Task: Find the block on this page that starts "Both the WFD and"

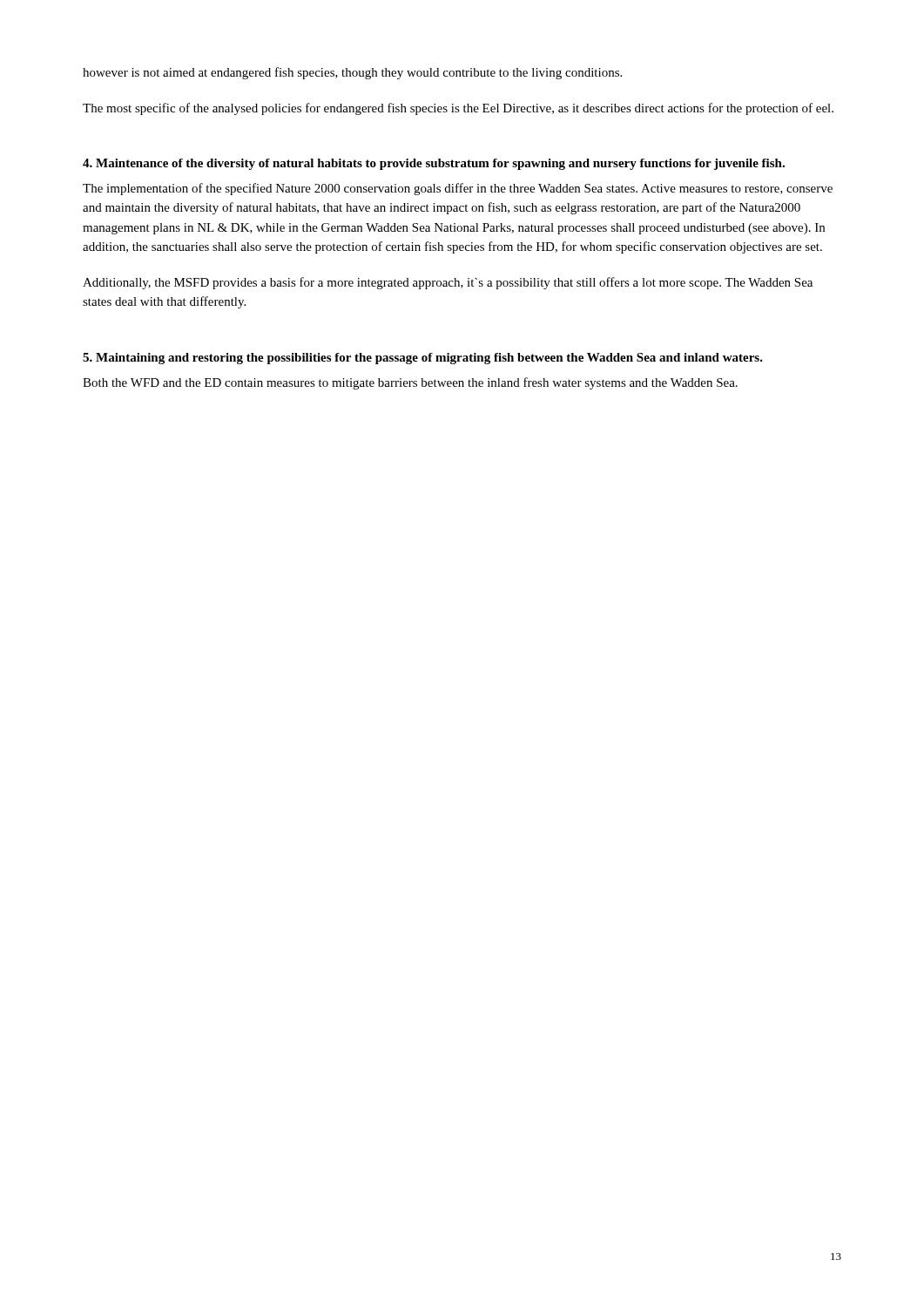Action: click(x=410, y=382)
